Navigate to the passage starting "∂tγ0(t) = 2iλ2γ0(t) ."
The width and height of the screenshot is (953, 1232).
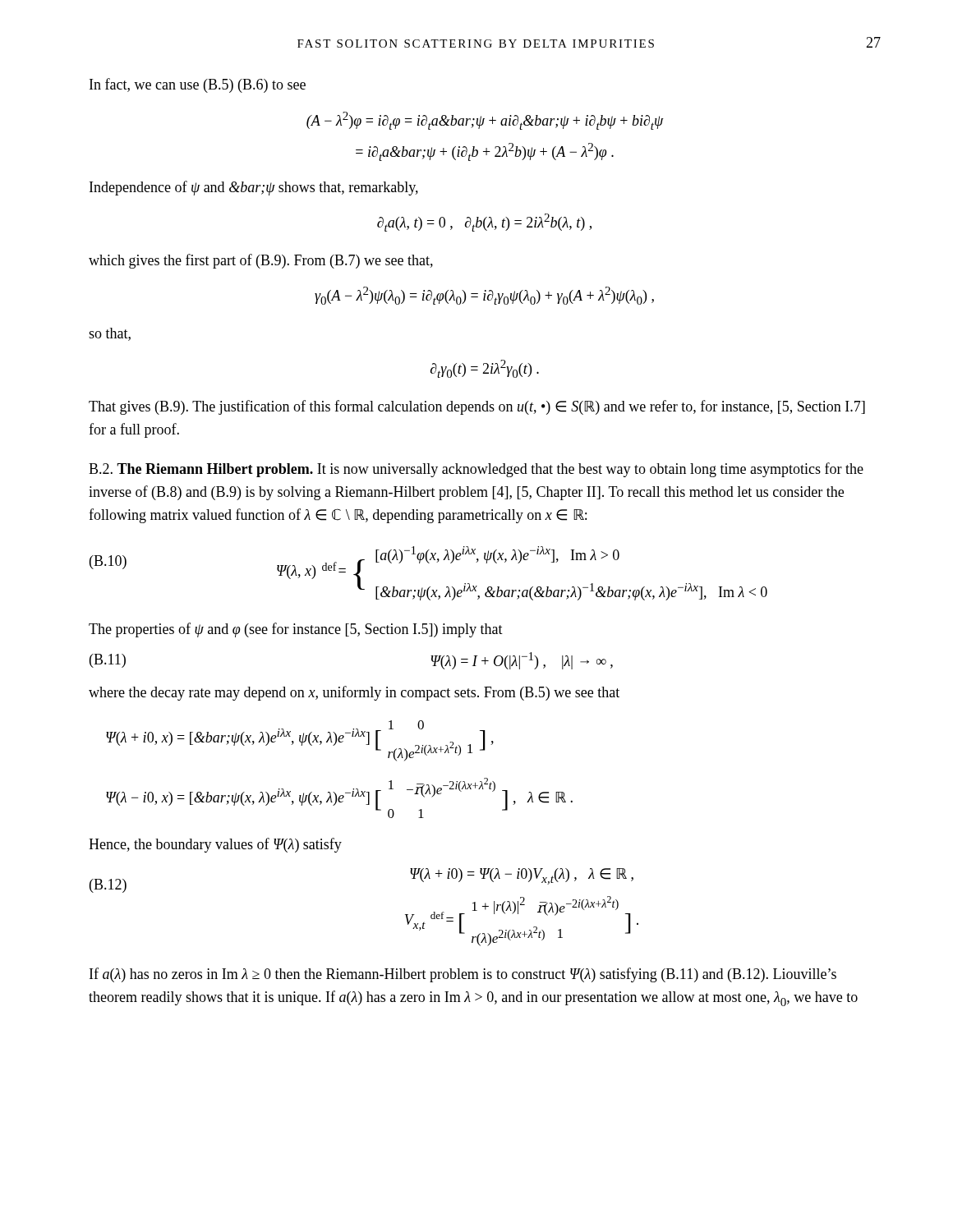485,369
